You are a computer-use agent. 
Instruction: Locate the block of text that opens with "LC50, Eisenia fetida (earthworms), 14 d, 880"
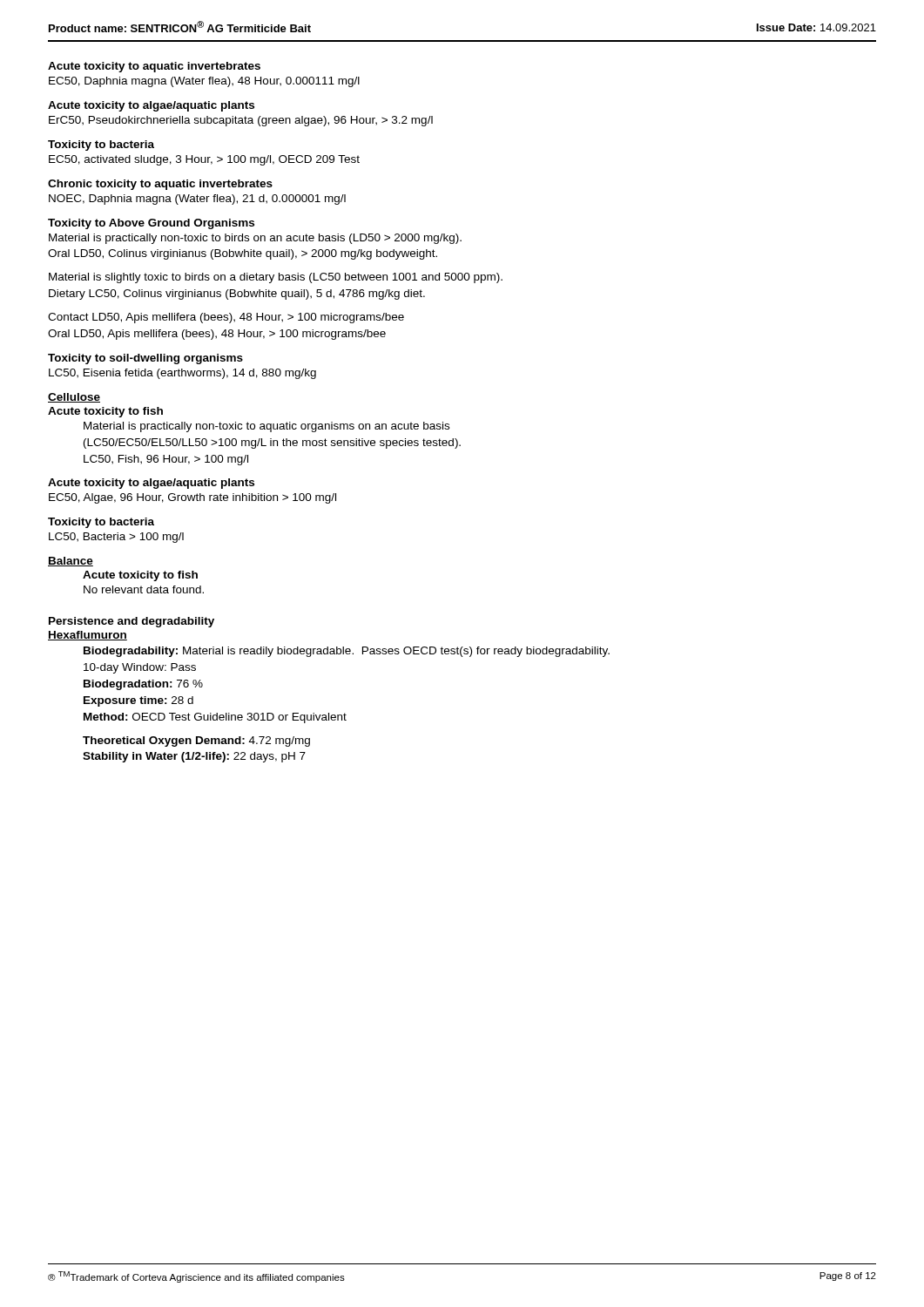tap(182, 372)
